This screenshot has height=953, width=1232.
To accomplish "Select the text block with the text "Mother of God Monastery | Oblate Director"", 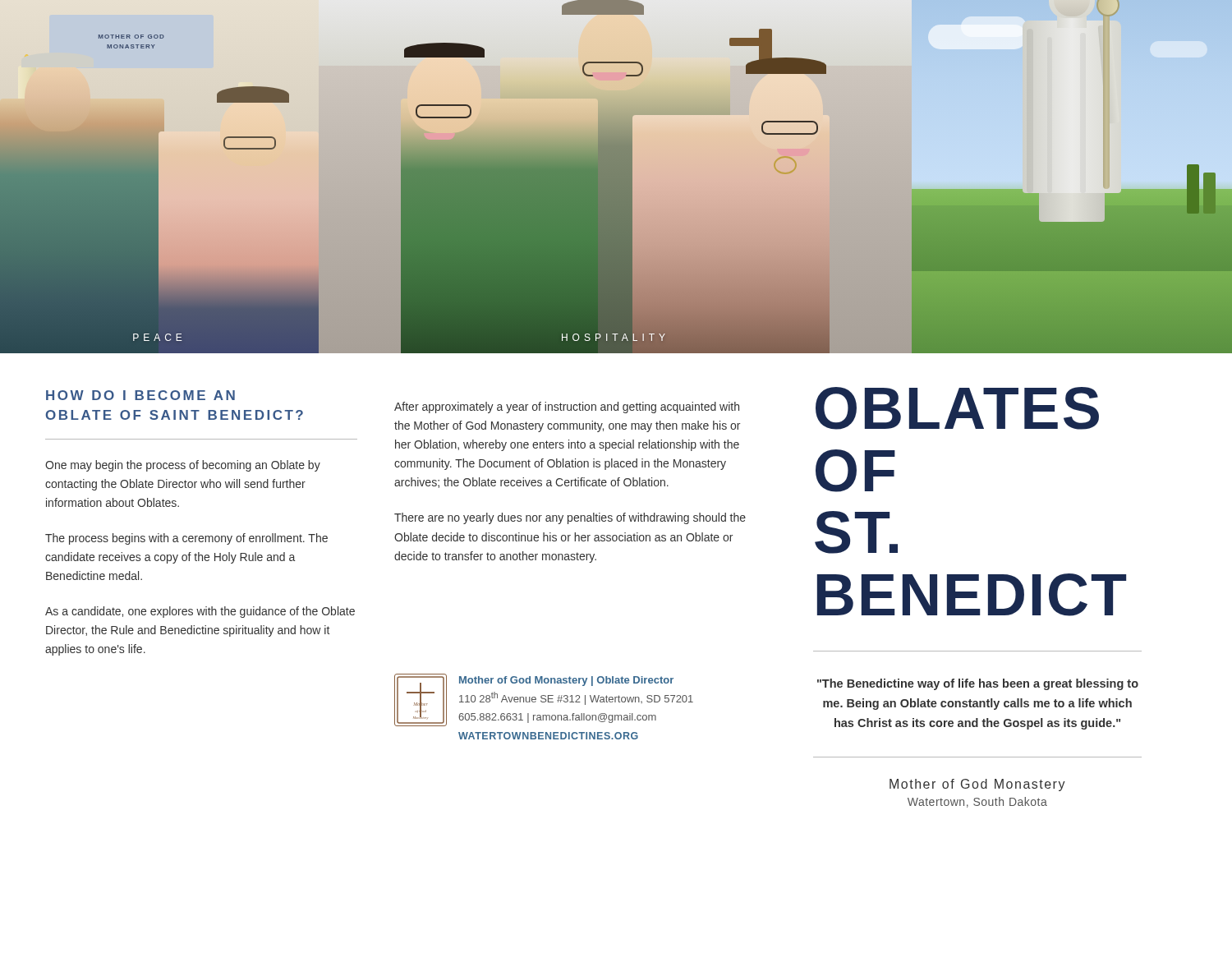I will [576, 709].
